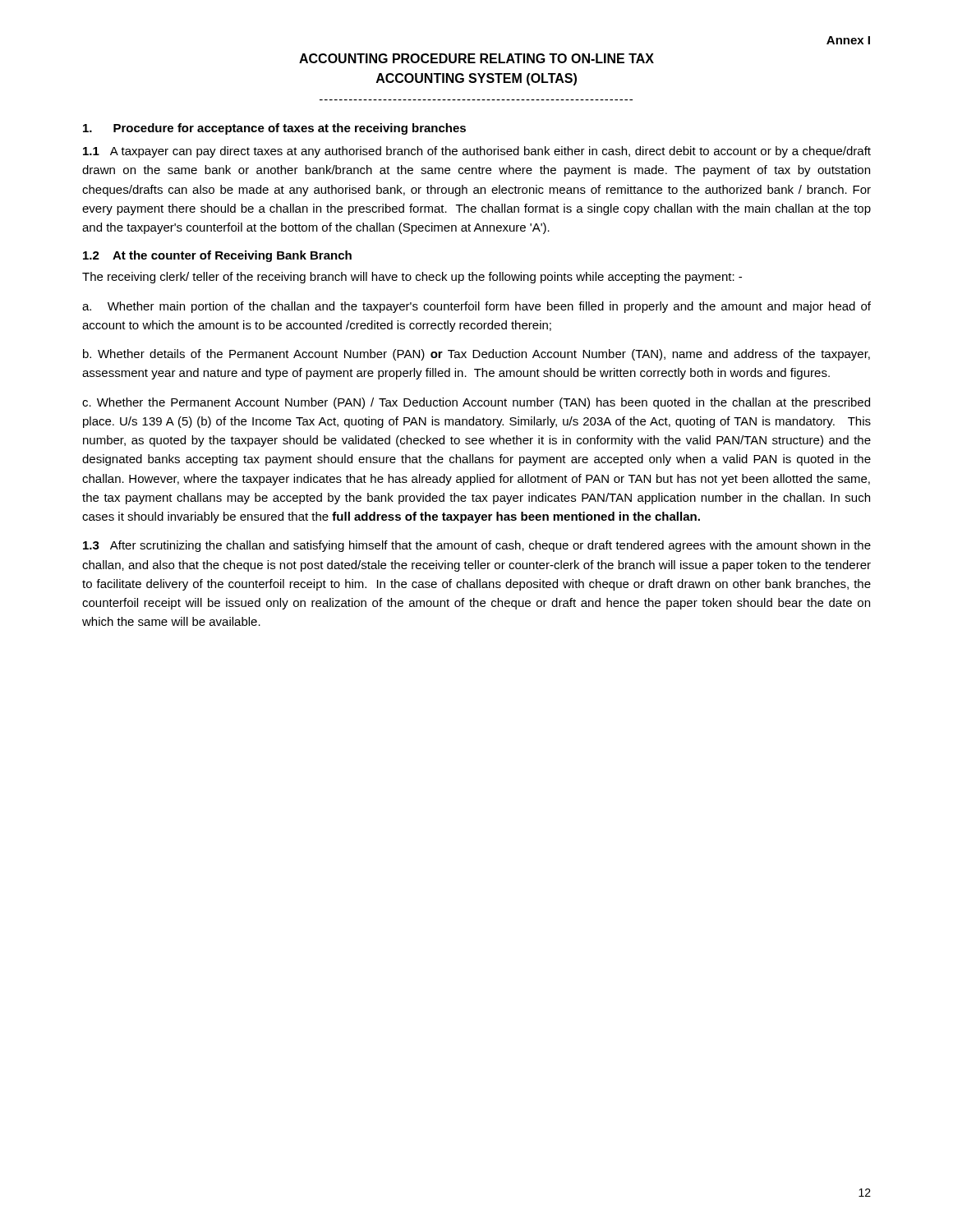Point to the region starting "1 A taxpayer can pay direct taxes"
This screenshot has width=953, height=1232.
click(476, 189)
